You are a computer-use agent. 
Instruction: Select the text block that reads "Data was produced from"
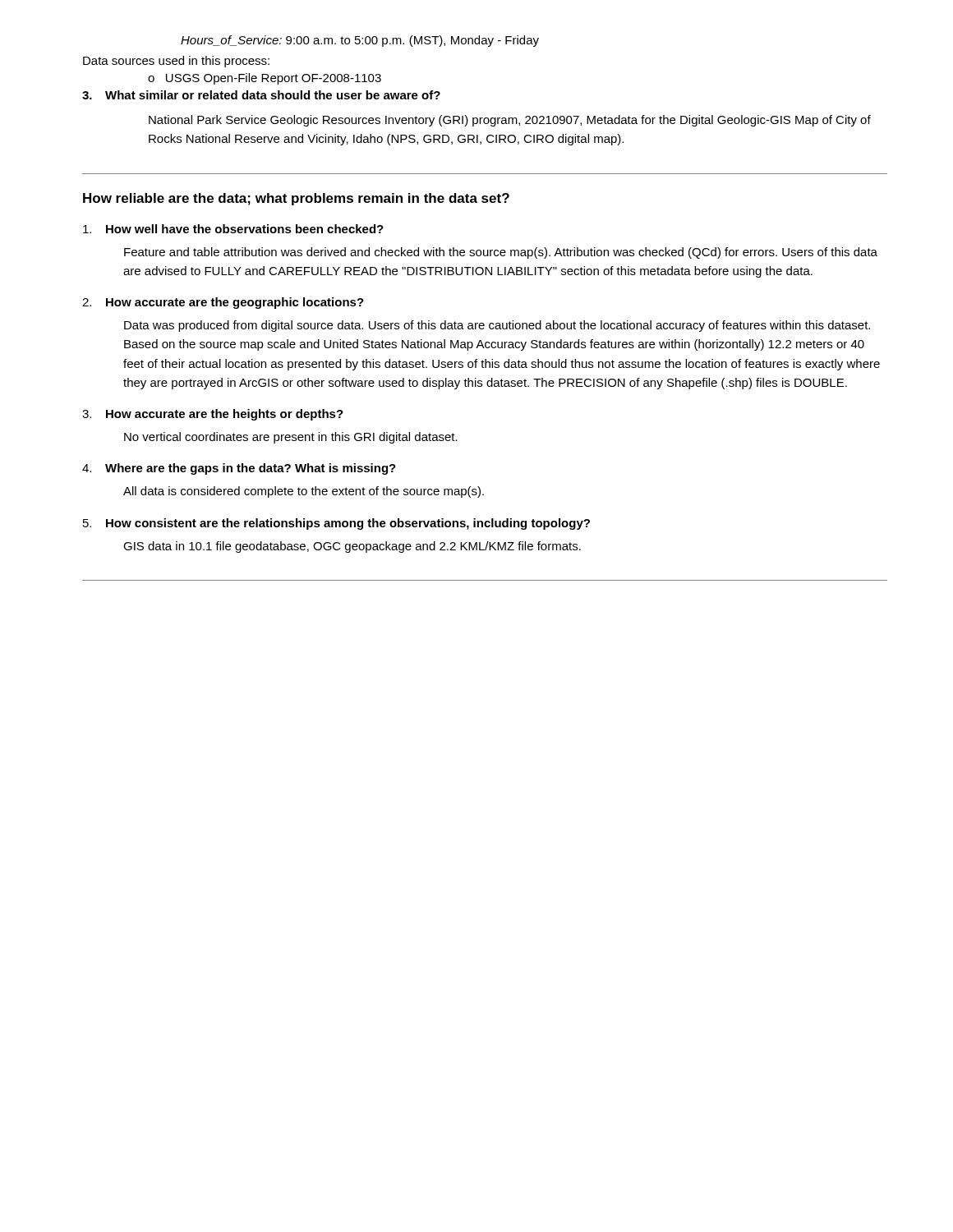pos(502,353)
